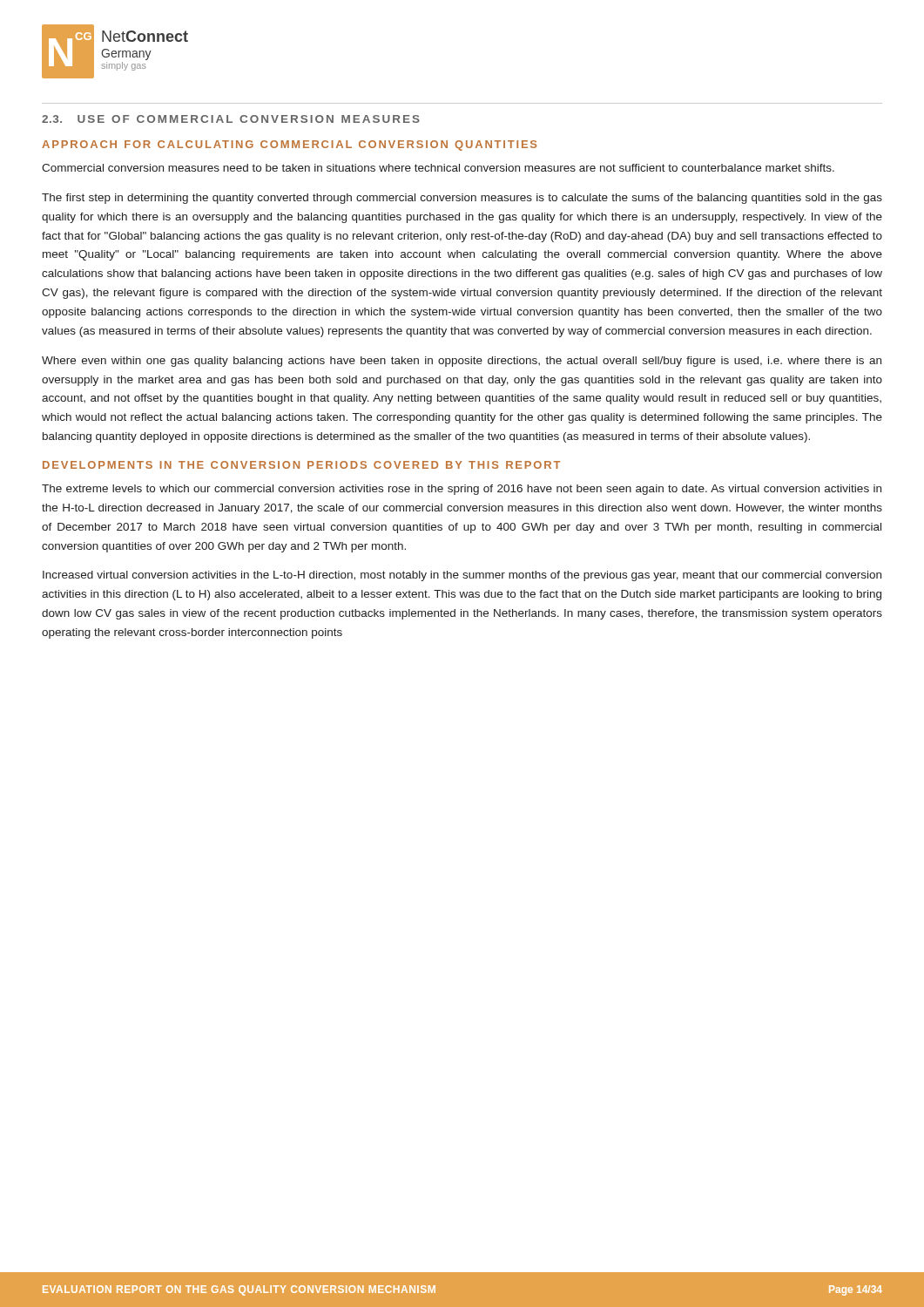Click on the passage starting "Developments in the conversion"
This screenshot has width=924, height=1307.
coord(302,465)
